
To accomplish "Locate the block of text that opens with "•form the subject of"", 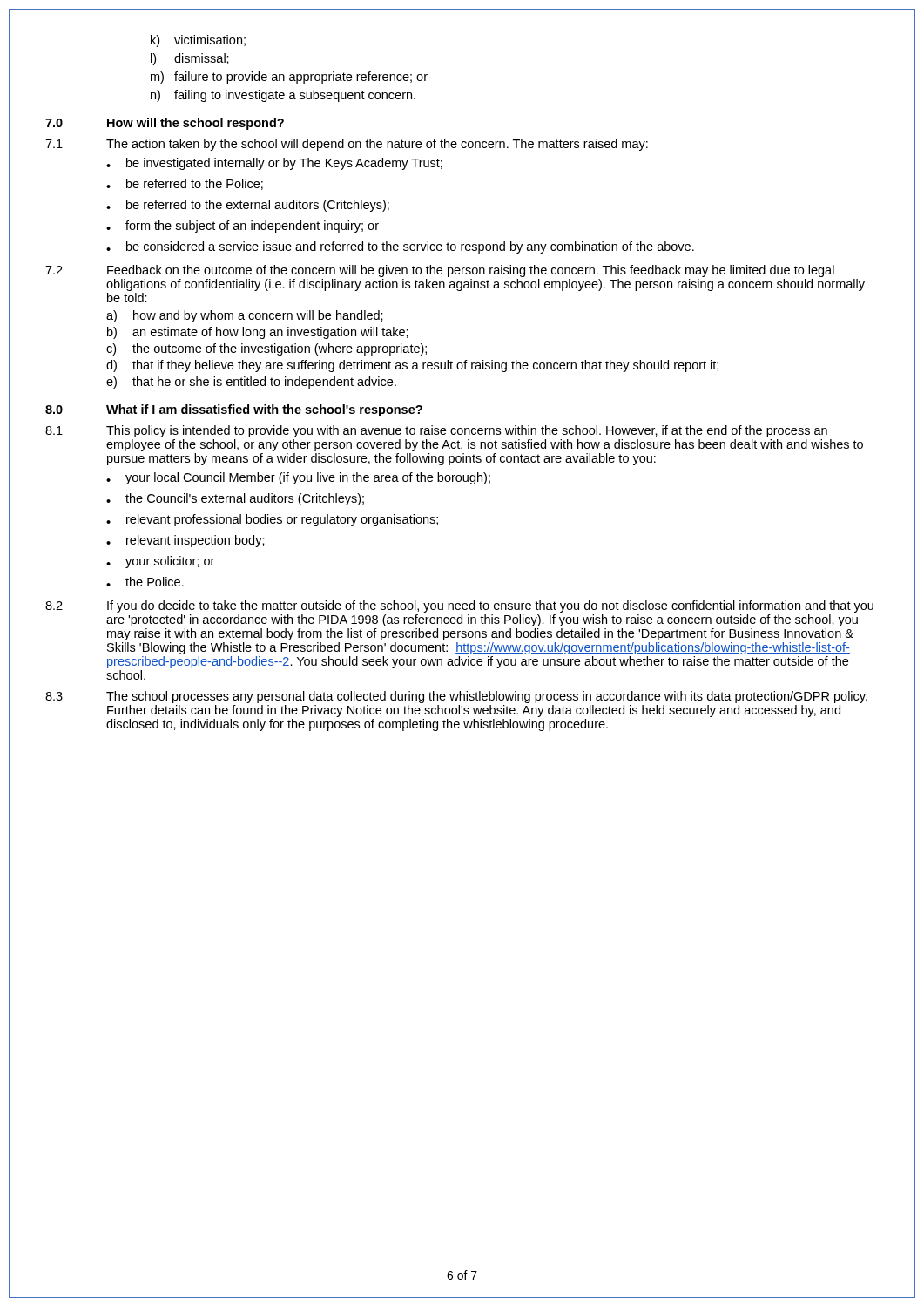I will click(243, 227).
